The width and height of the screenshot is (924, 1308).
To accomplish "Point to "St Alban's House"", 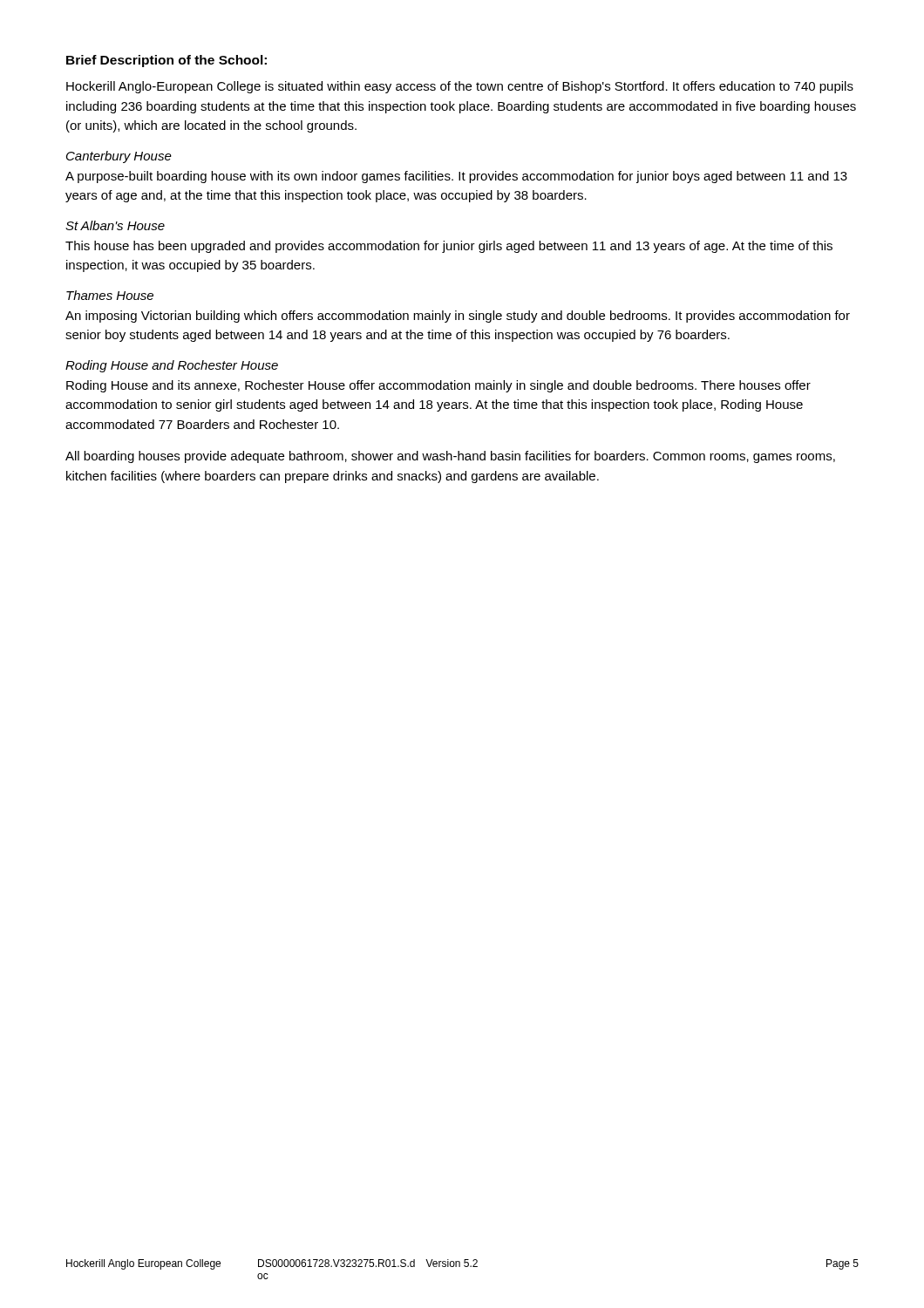I will 115,225.
